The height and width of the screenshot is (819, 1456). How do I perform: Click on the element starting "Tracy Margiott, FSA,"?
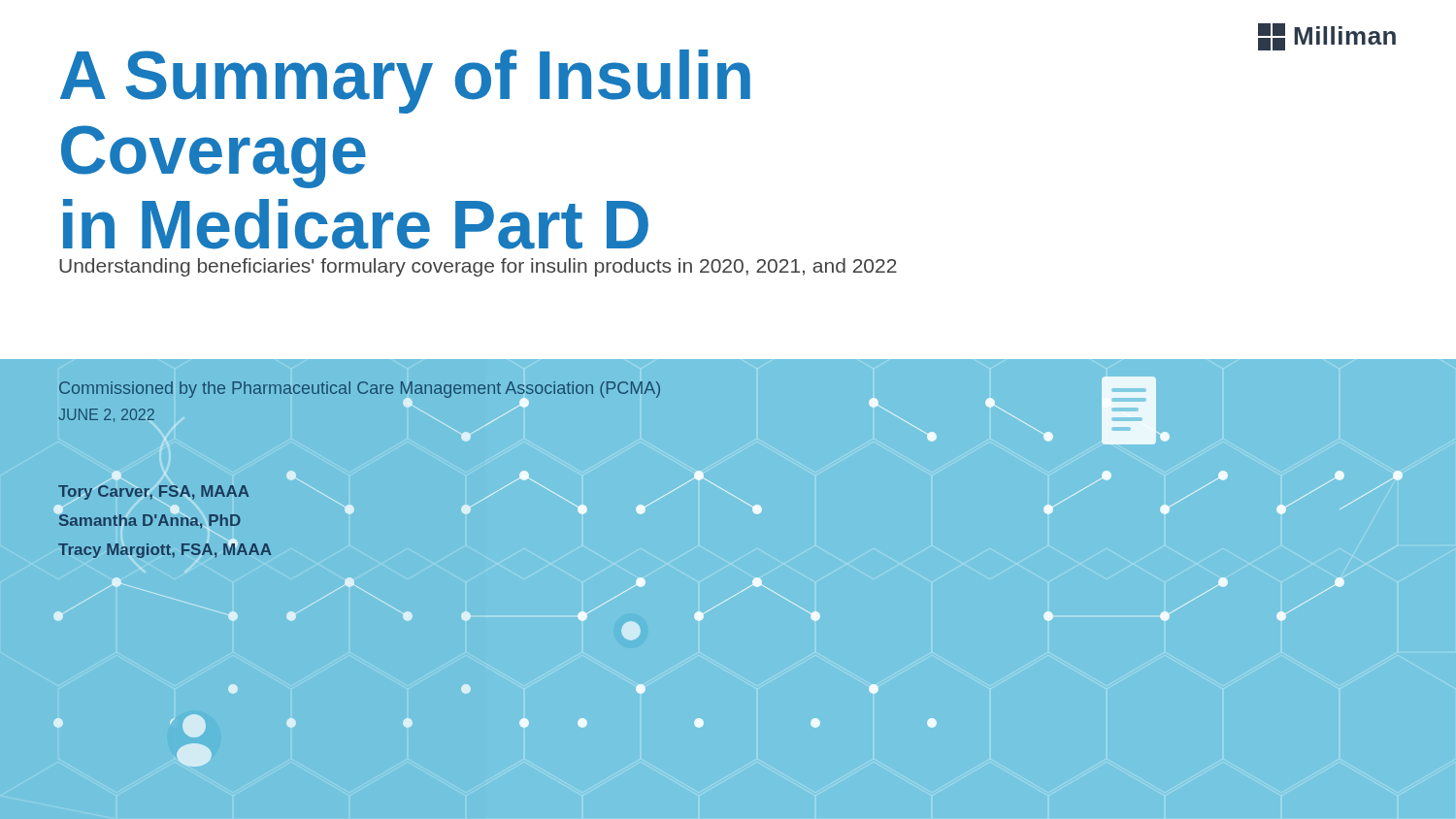(165, 550)
